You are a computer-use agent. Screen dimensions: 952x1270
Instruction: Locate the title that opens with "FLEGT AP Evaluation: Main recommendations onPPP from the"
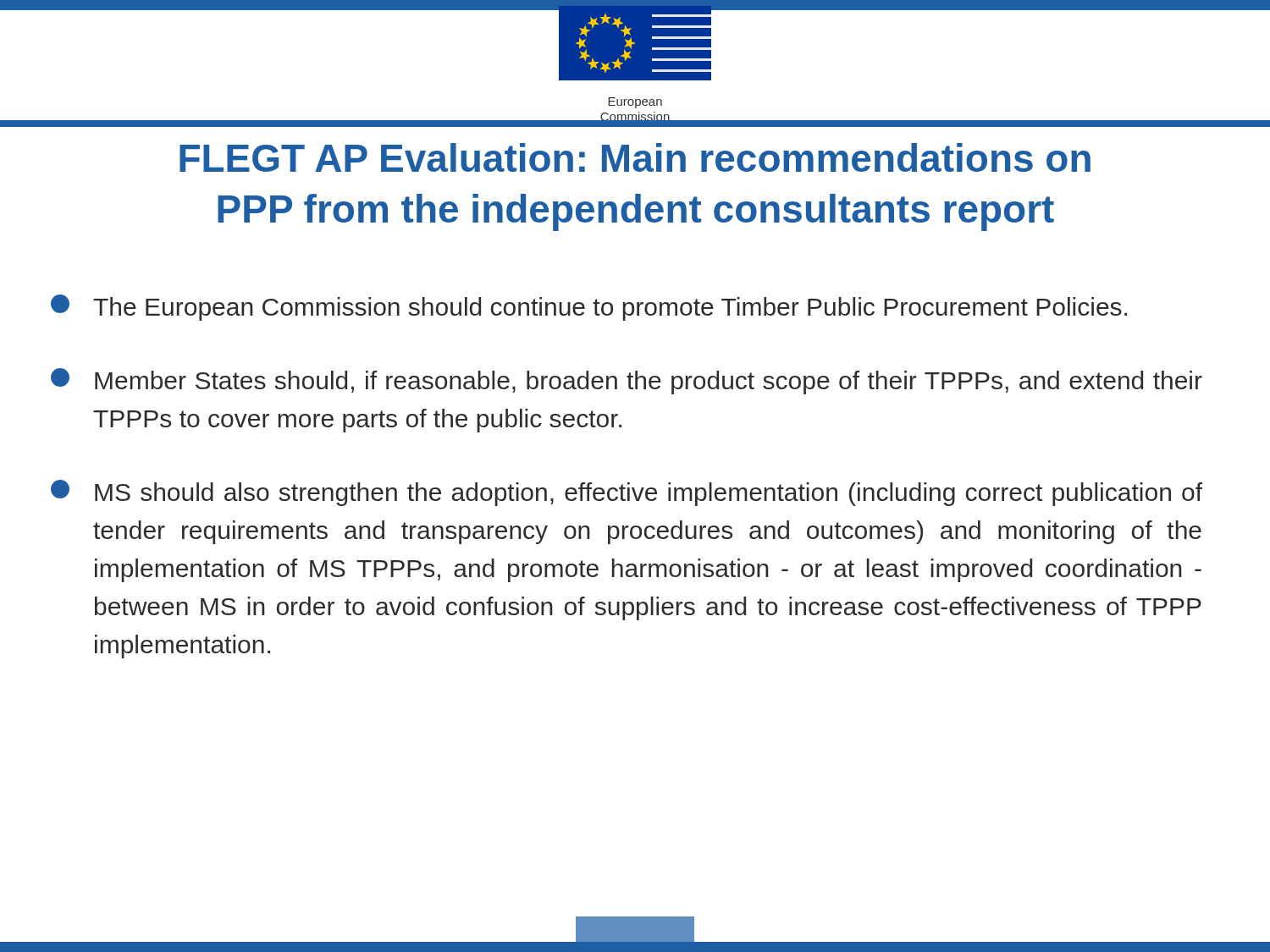(x=635, y=184)
